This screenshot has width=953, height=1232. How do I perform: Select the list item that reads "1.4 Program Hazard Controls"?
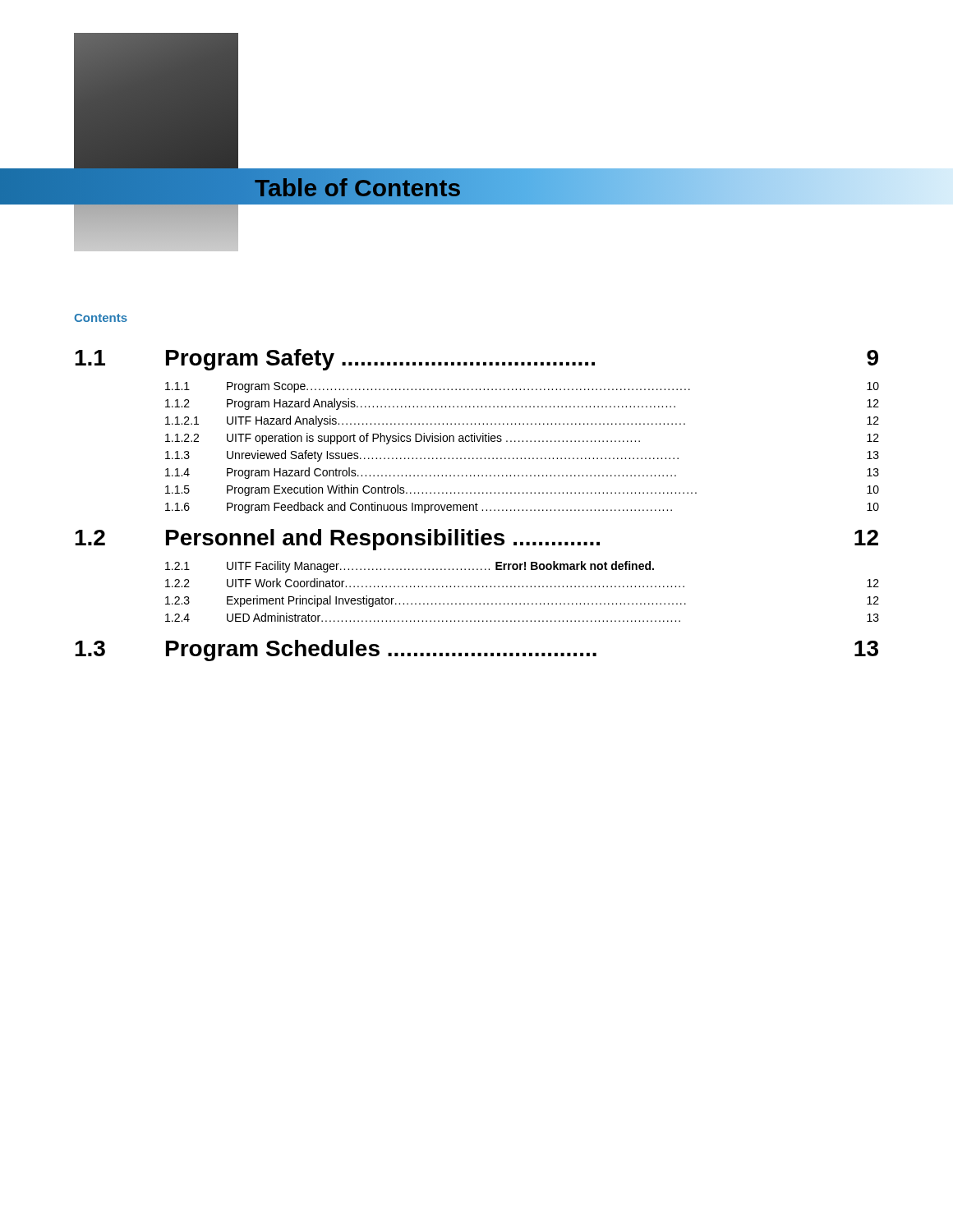(x=522, y=472)
